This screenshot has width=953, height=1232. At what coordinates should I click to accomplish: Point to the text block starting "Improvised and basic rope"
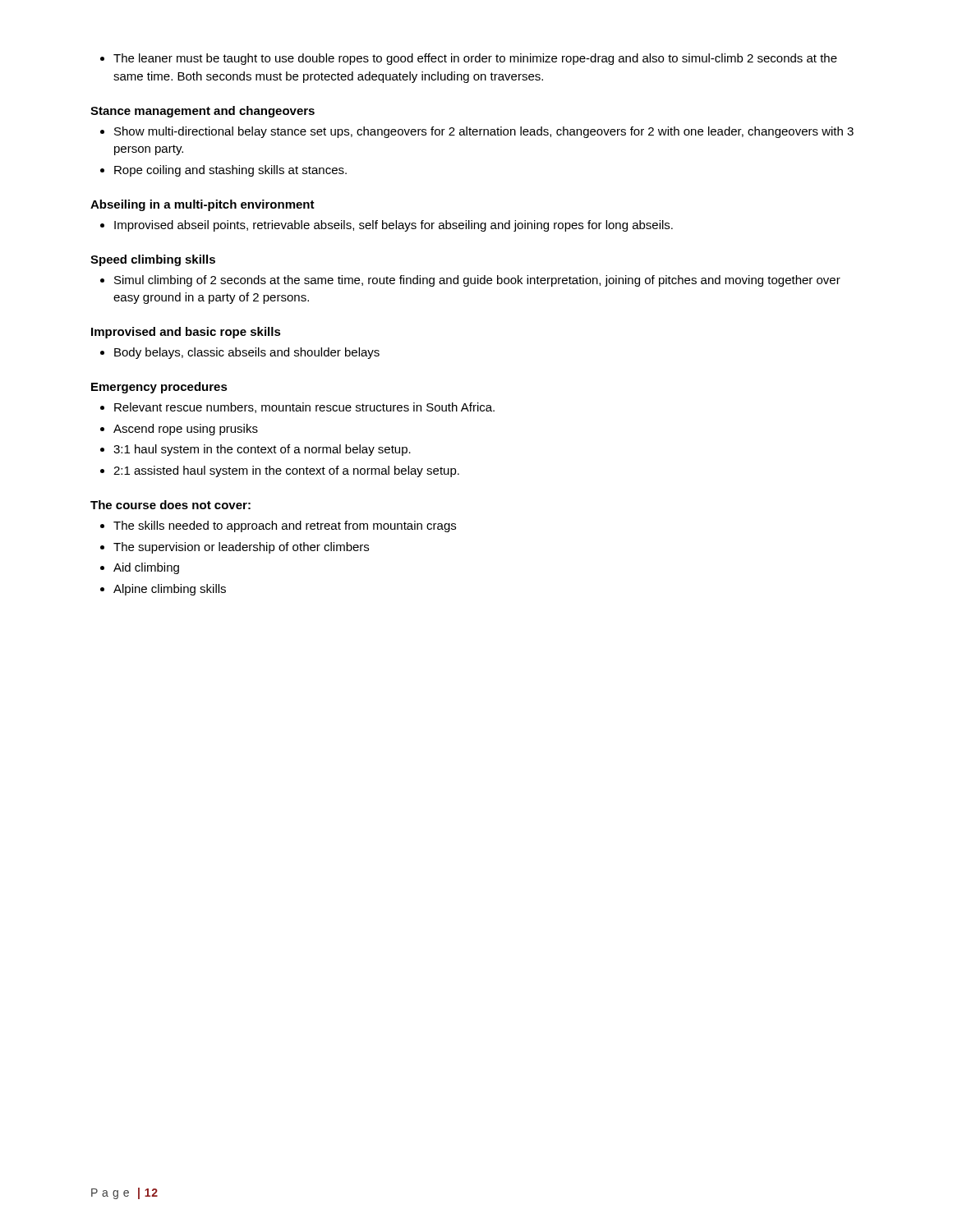(x=186, y=331)
